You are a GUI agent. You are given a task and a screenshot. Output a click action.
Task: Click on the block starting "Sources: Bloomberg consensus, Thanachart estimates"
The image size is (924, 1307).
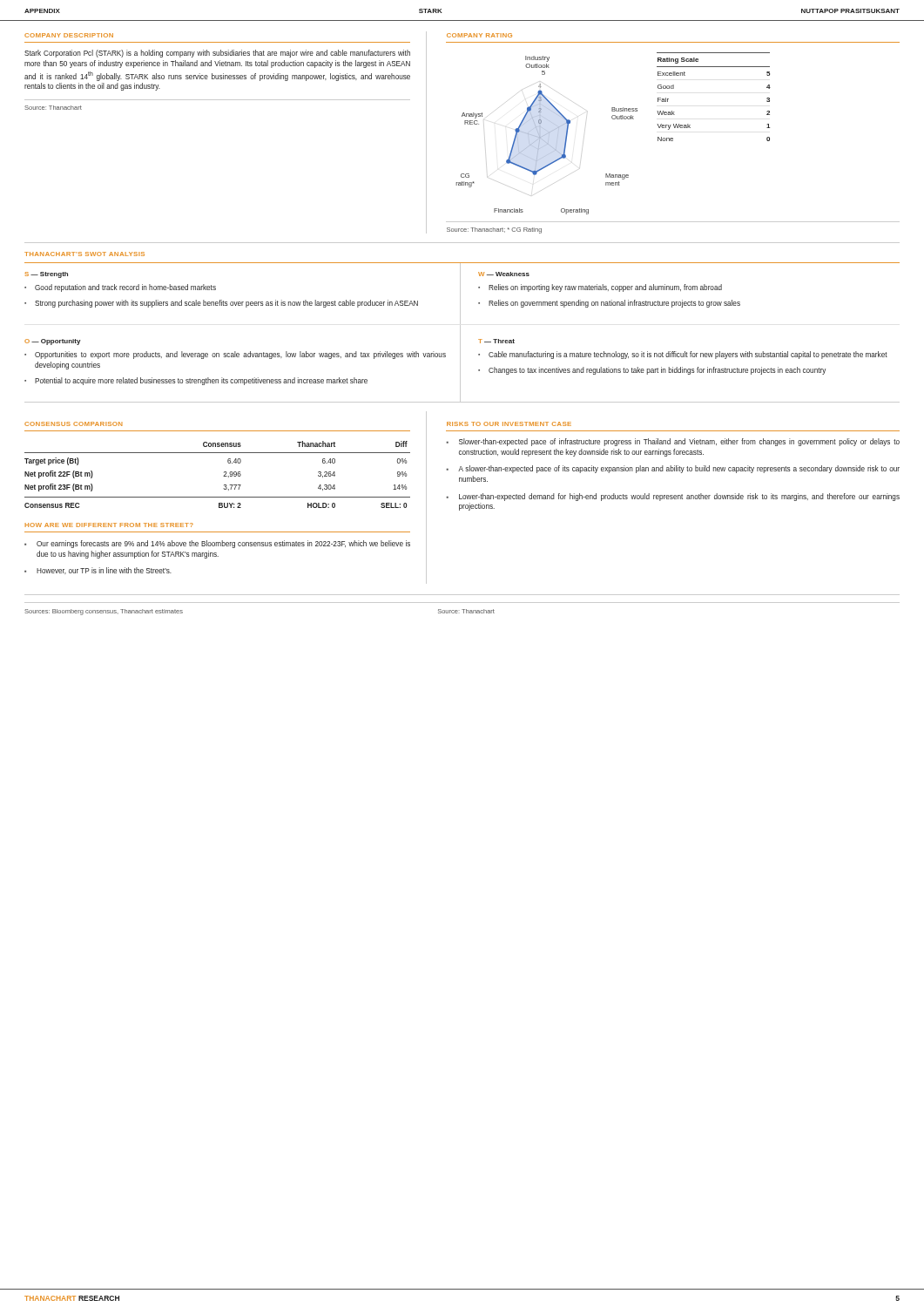pyautogui.click(x=104, y=611)
